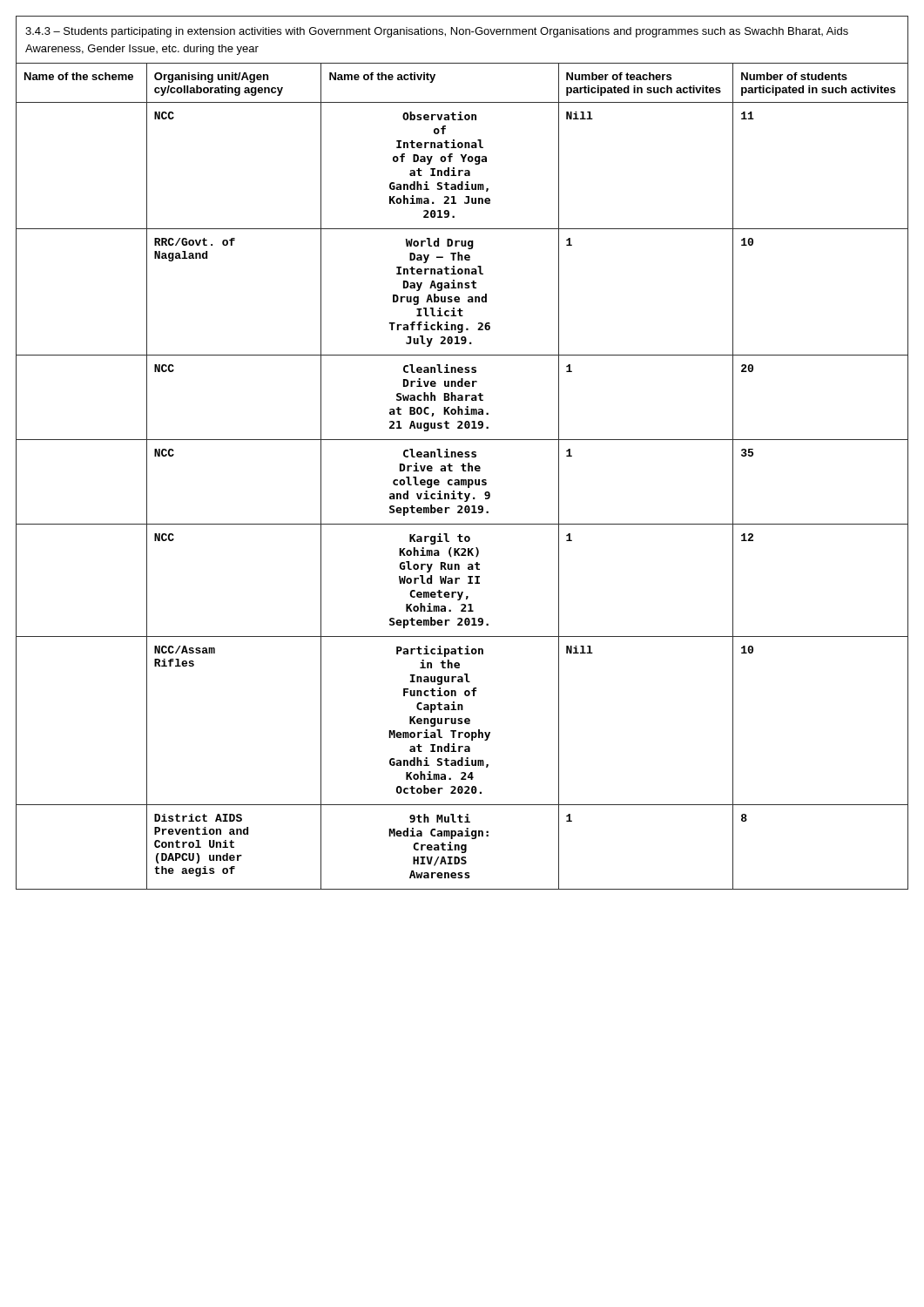Image resolution: width=924 pixels, height=1307 pixels.
Task: Where is the caption that starts "4.3 – Students participating in extension activities with"?
Action: [437, 39]
